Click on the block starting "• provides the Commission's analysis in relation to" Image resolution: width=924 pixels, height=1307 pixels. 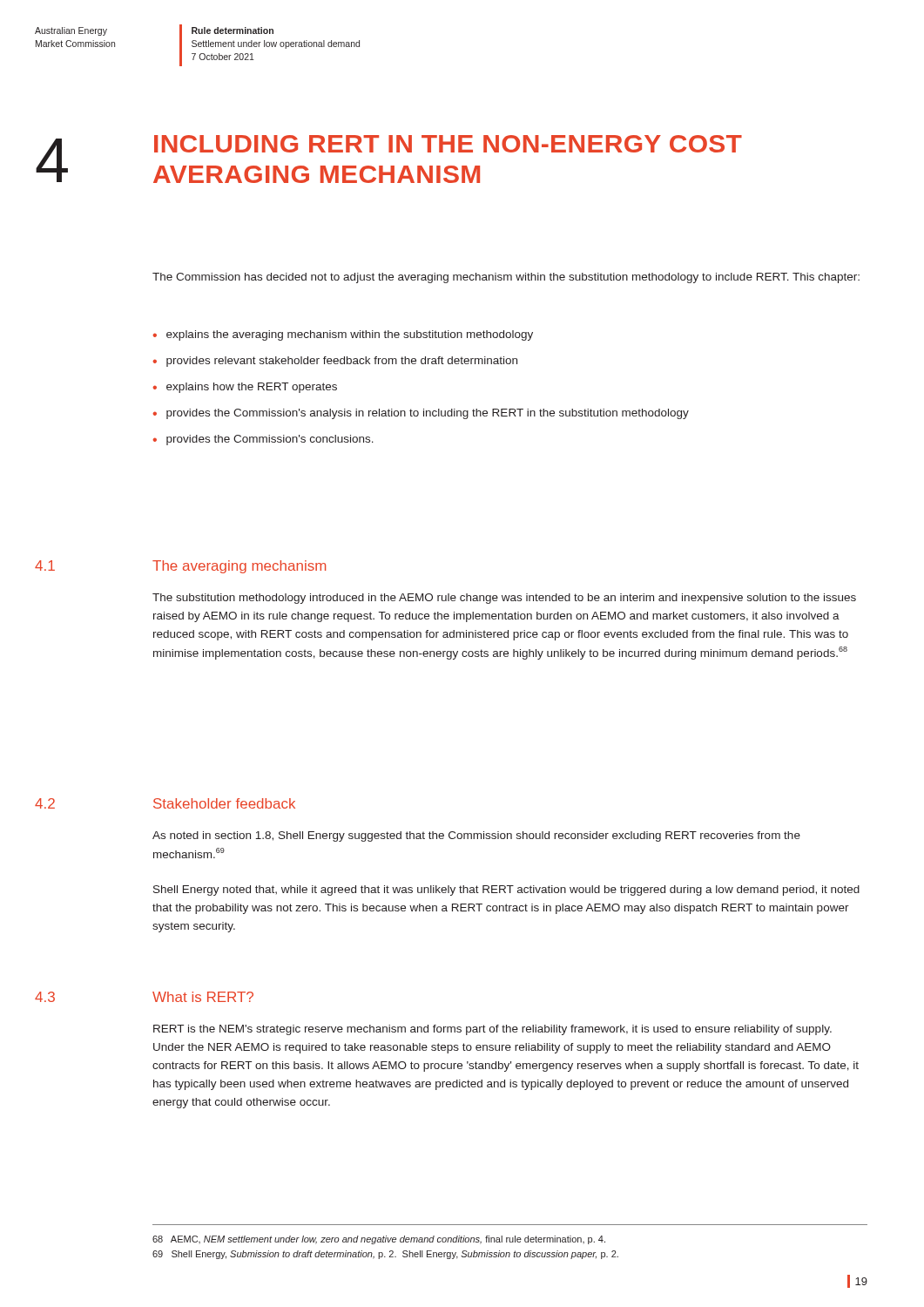coord(421,414)
